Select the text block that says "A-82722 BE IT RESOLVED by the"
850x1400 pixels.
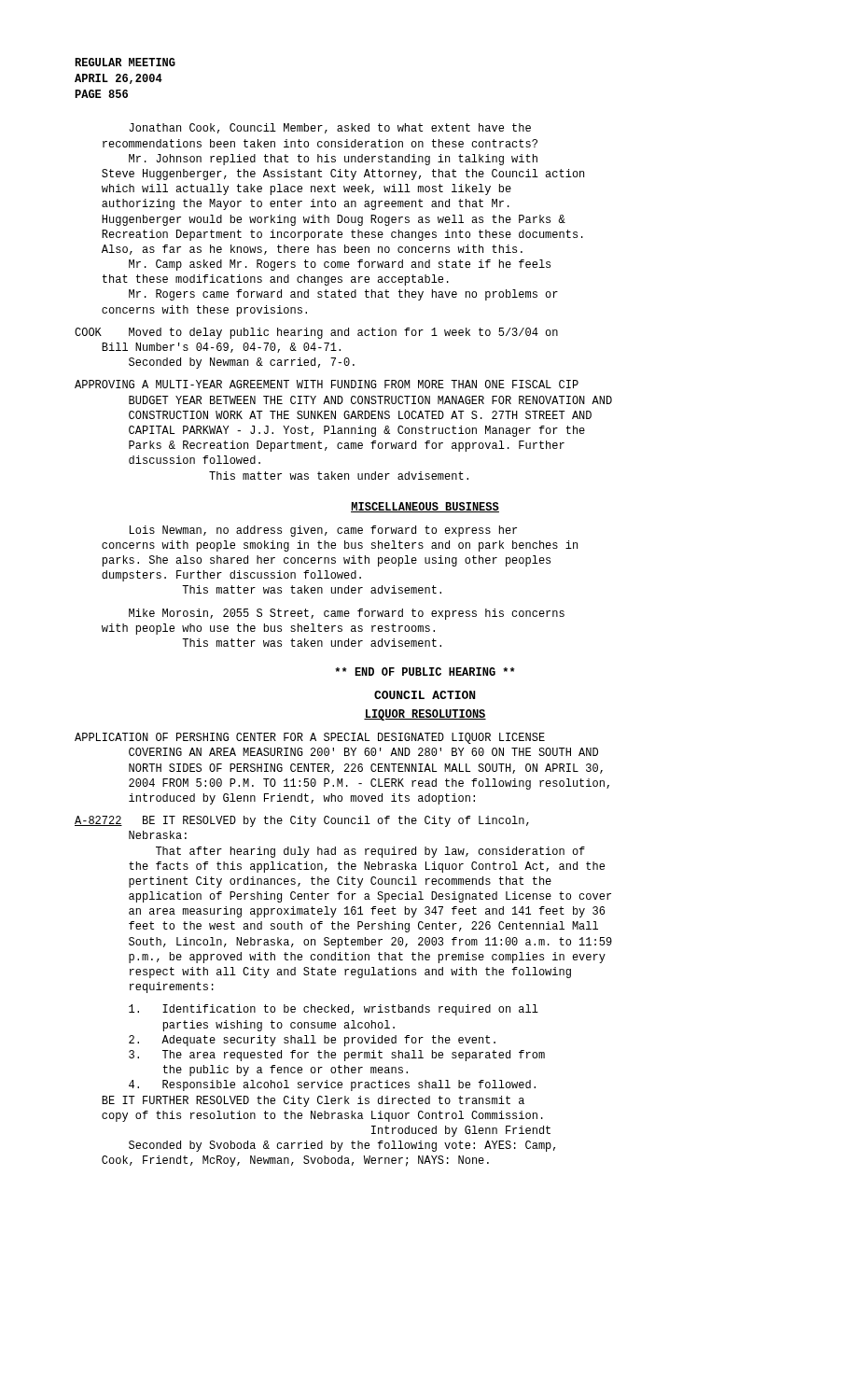point(343,905)
